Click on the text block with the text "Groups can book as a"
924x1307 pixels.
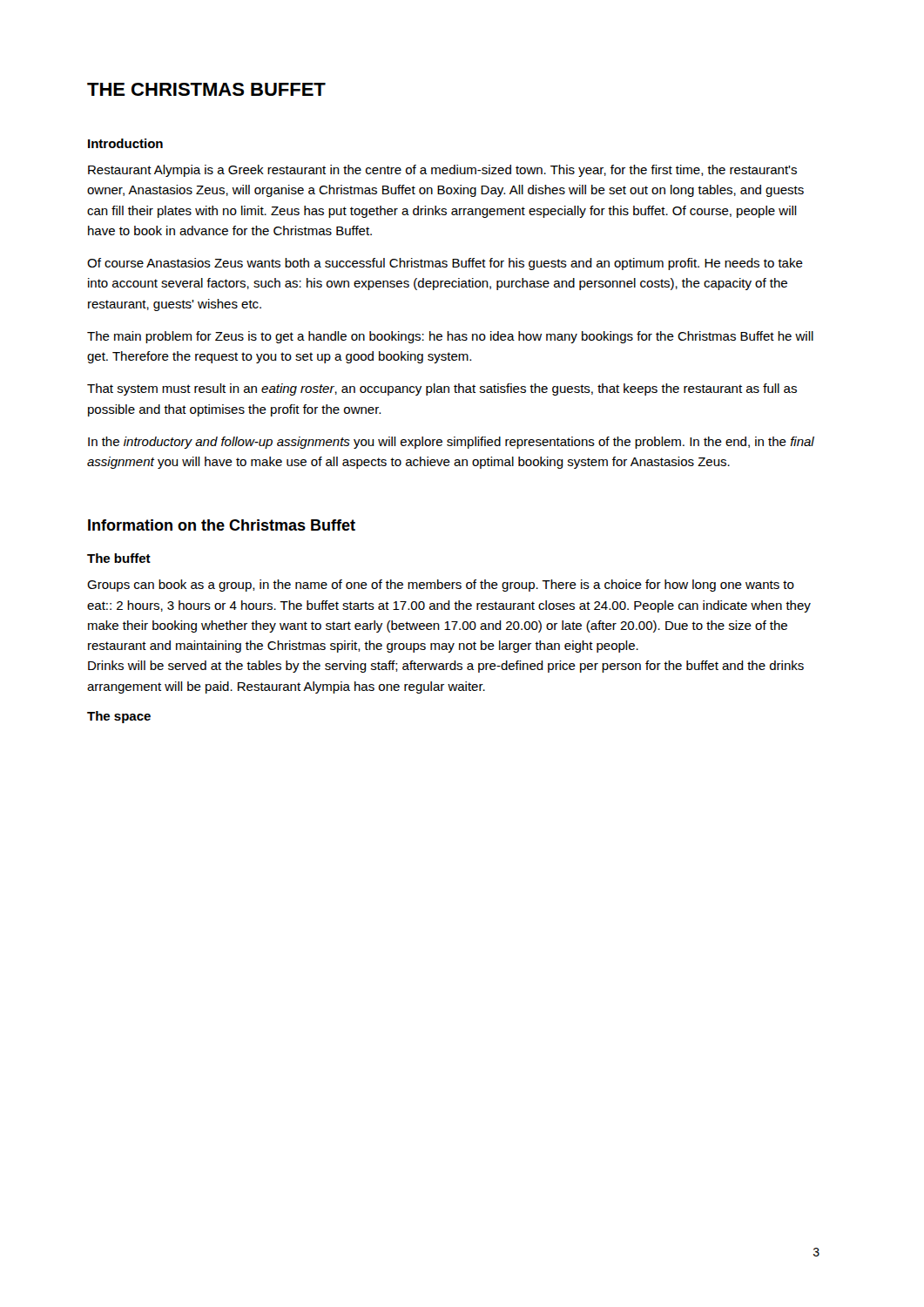coord(449,635)
